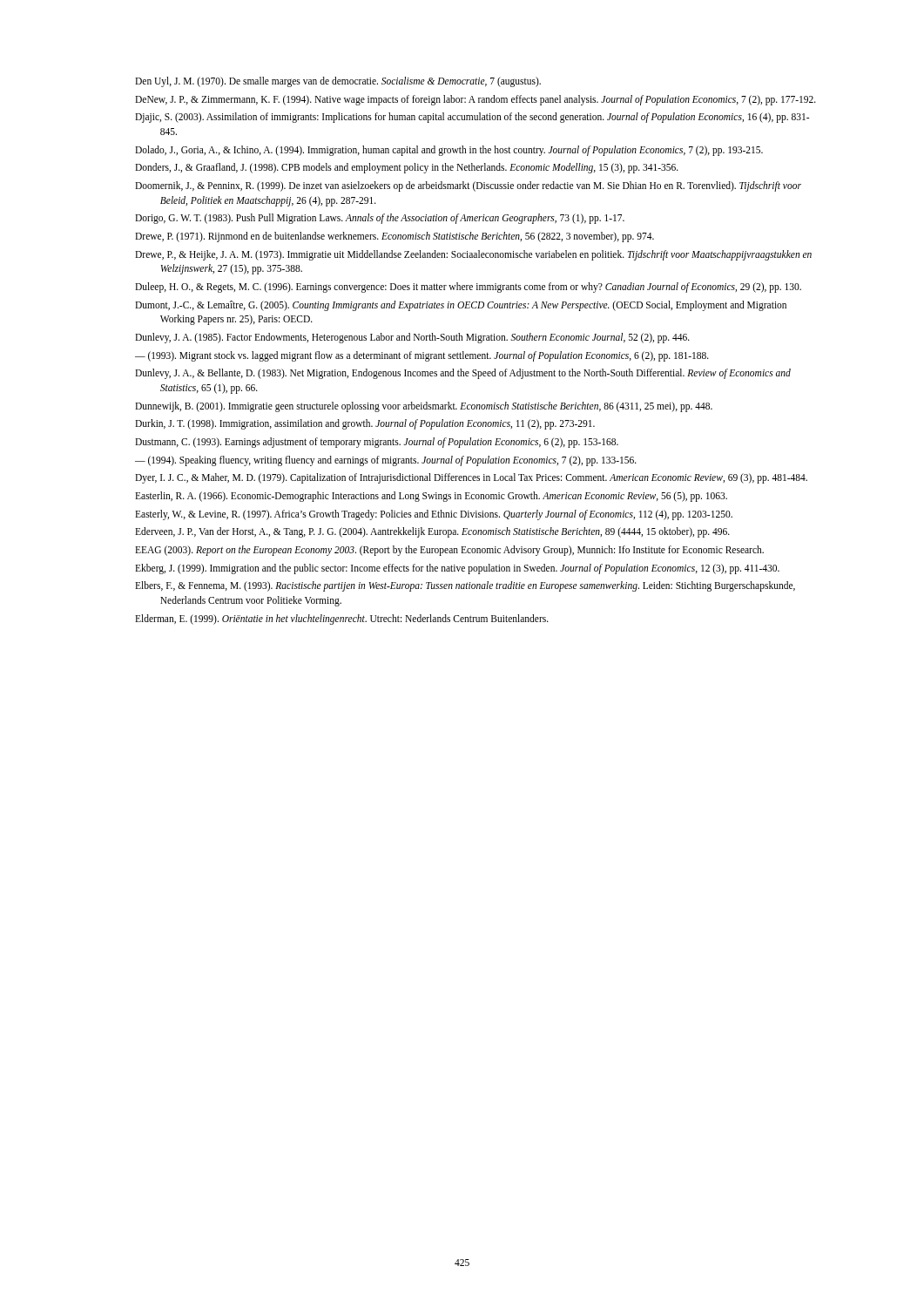The image size is (924, 1307).
Task: Where is the passage that starts "Dolado, J., Goria,"?
Action: (449, 150)
